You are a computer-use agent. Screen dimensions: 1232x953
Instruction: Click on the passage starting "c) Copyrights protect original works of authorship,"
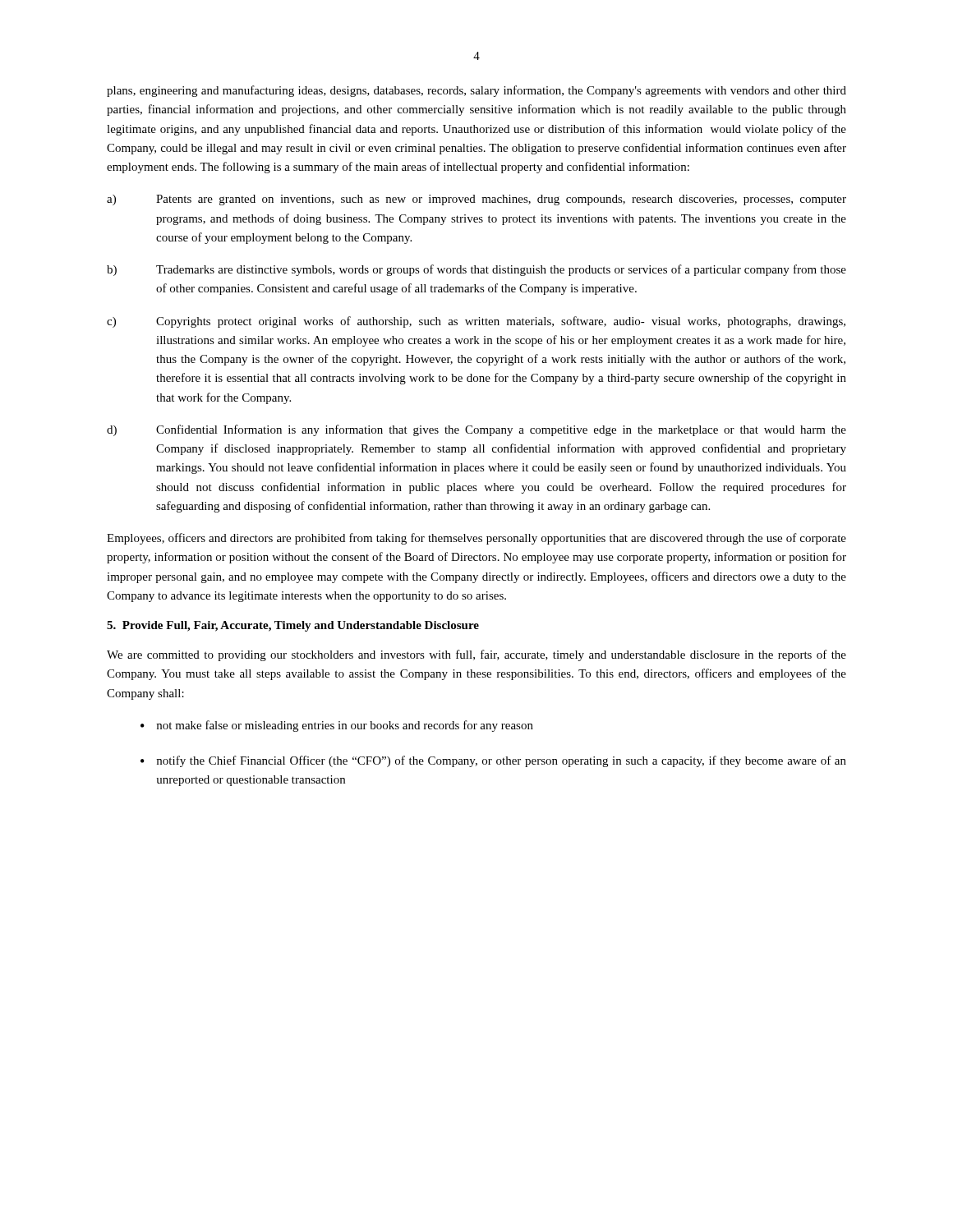coord(476,359)
